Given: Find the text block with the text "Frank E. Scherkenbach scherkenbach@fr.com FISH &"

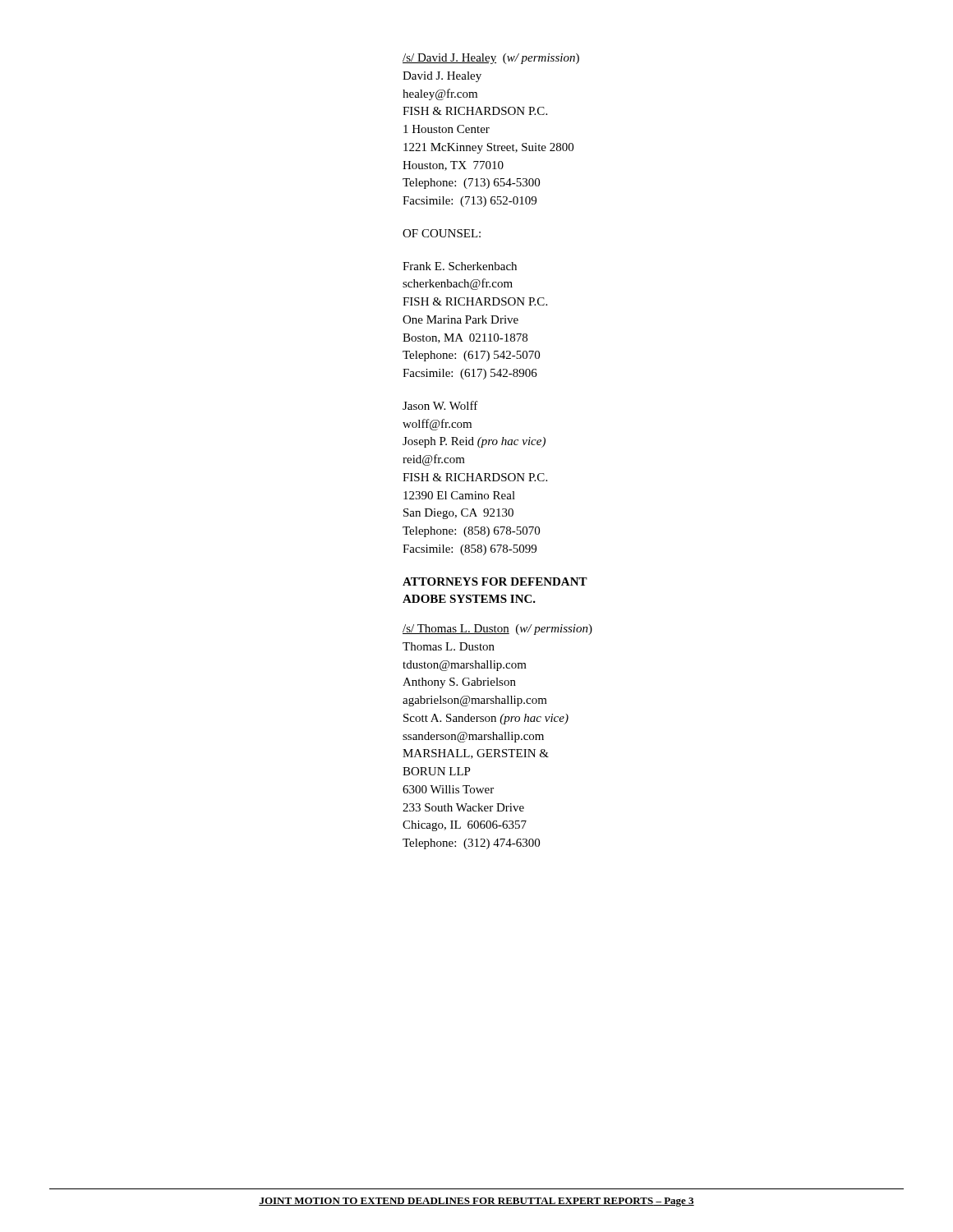Looking at the screenshot, I should coord(460,266).
